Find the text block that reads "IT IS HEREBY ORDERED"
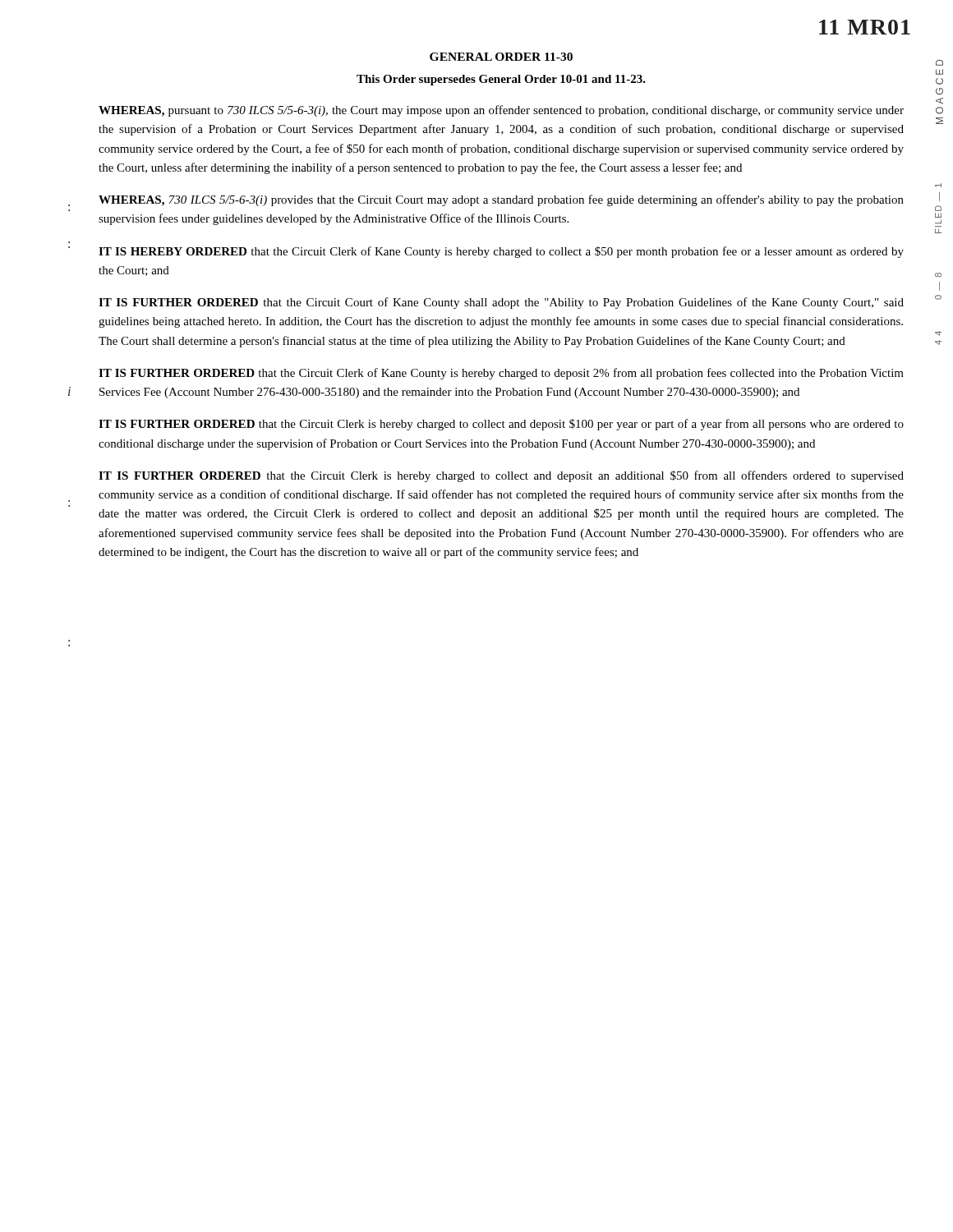 pyautogui.click(x=501, y=260)
